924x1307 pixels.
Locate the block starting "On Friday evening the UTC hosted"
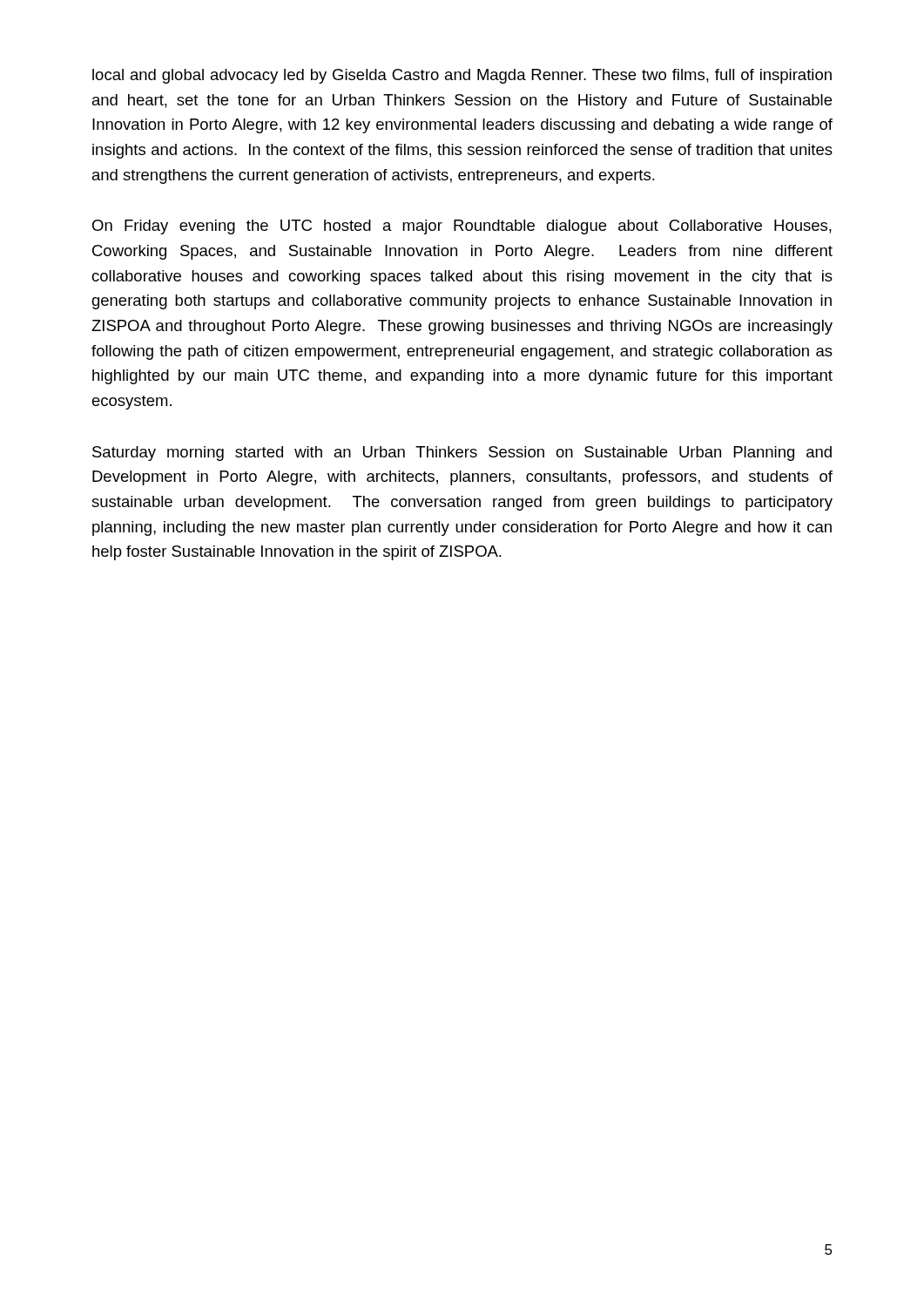click(462, 313)
